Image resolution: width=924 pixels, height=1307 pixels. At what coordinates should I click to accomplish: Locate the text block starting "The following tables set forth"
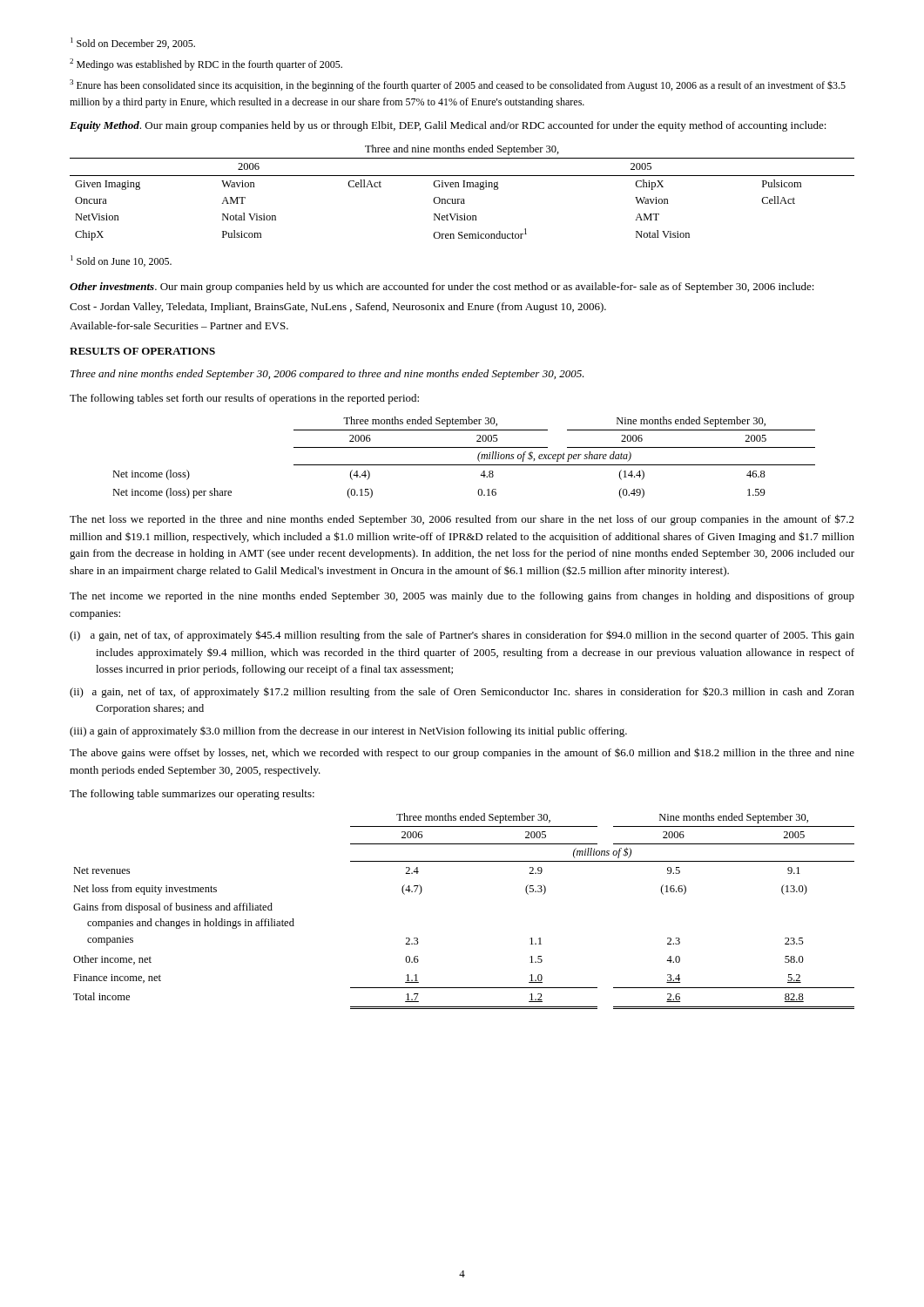[245, 398]
